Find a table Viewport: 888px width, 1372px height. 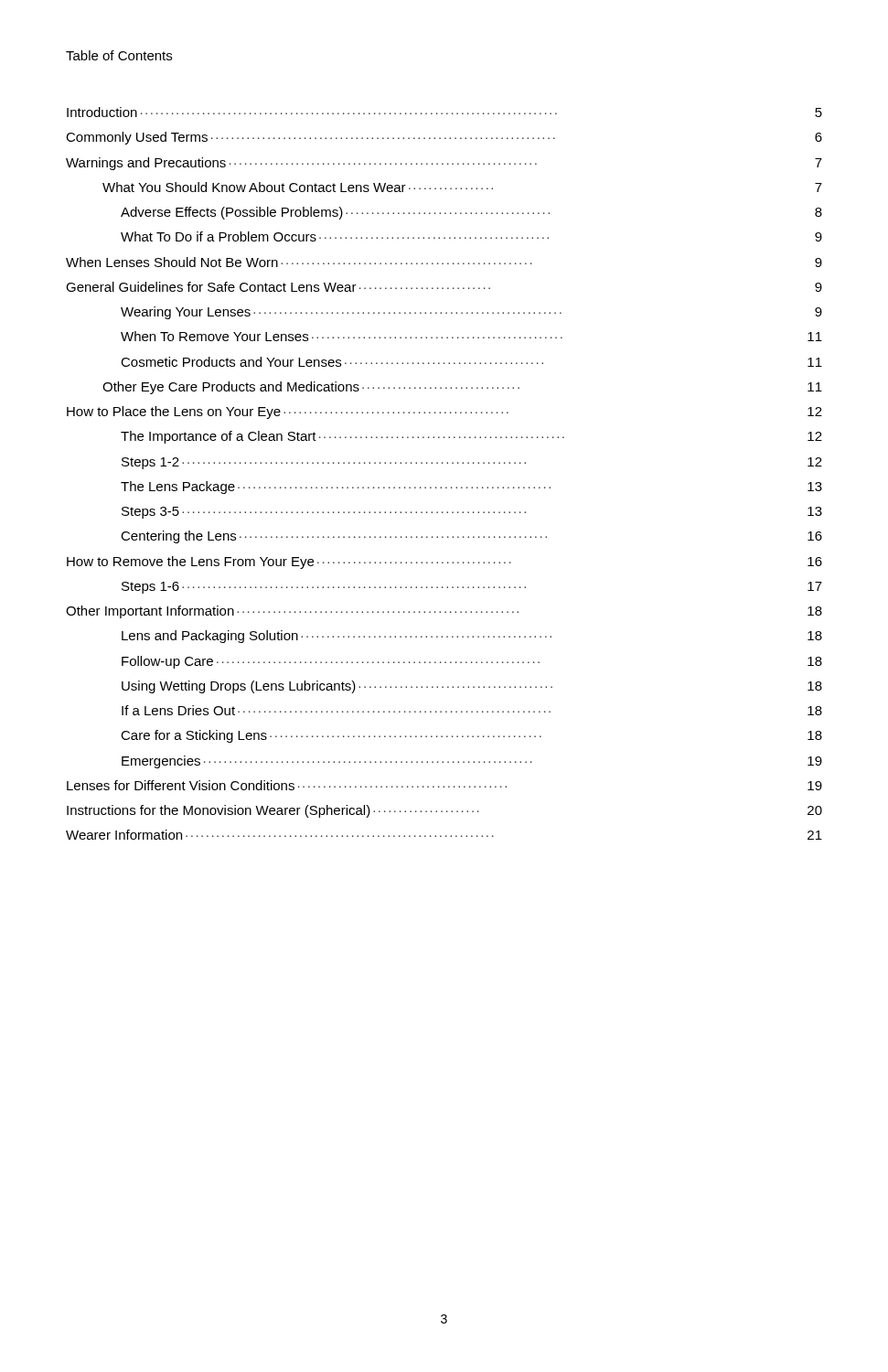tap(444, 474)
